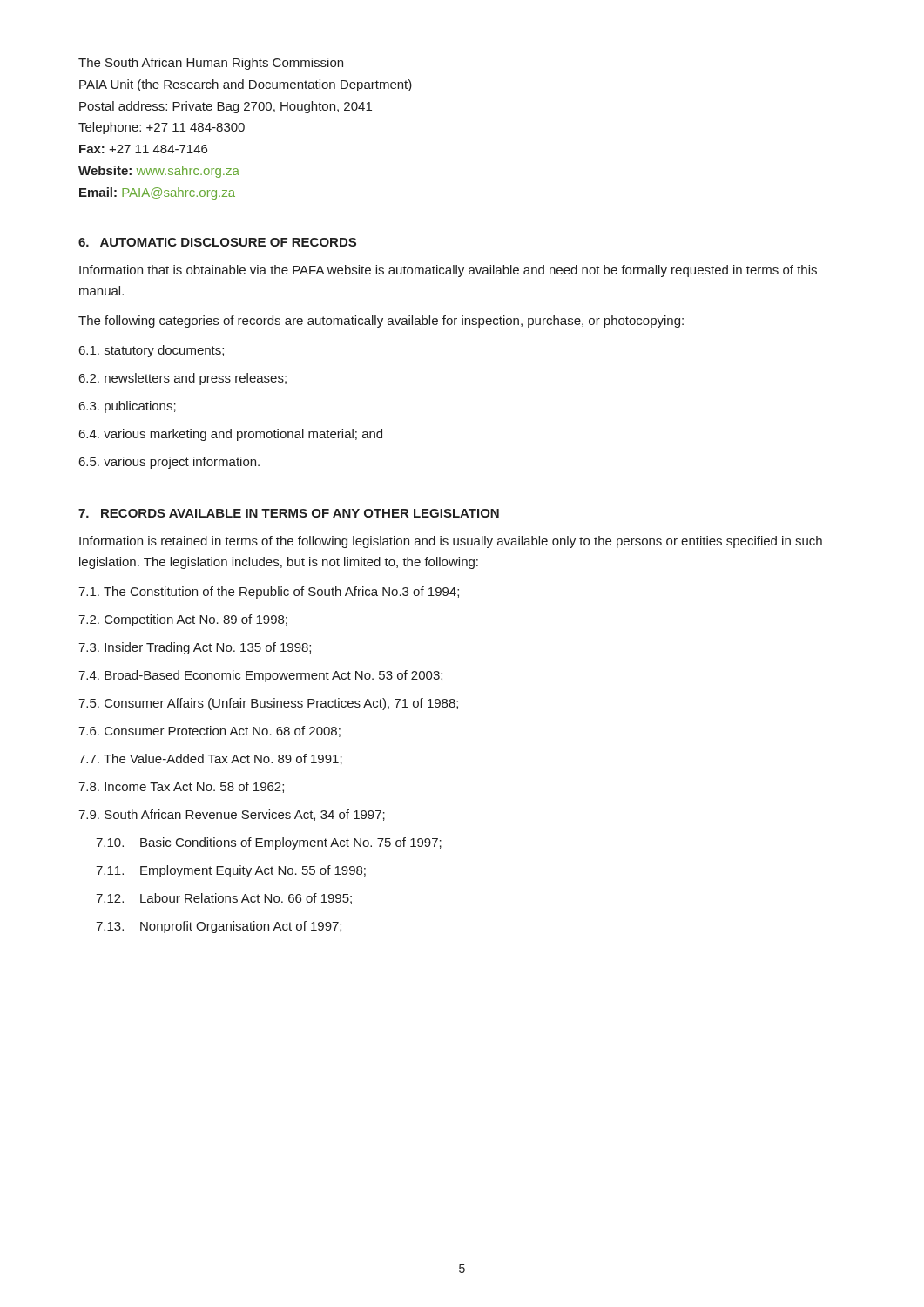Select the list item that says "6.1. statutory documents;"

click(152, 350)
